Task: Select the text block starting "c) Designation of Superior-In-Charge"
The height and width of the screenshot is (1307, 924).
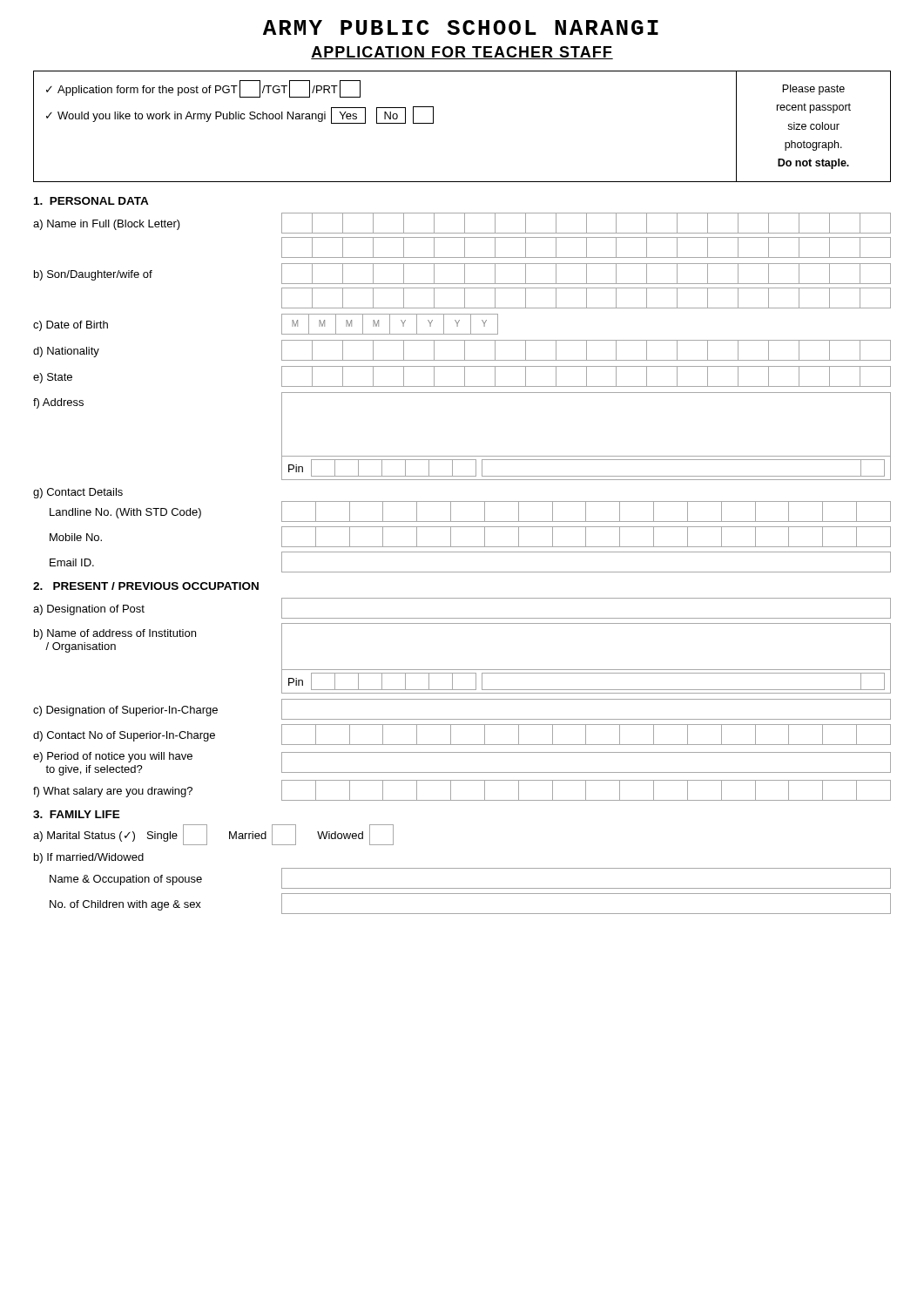Action: pyautogui.click(x=462, y=709)
